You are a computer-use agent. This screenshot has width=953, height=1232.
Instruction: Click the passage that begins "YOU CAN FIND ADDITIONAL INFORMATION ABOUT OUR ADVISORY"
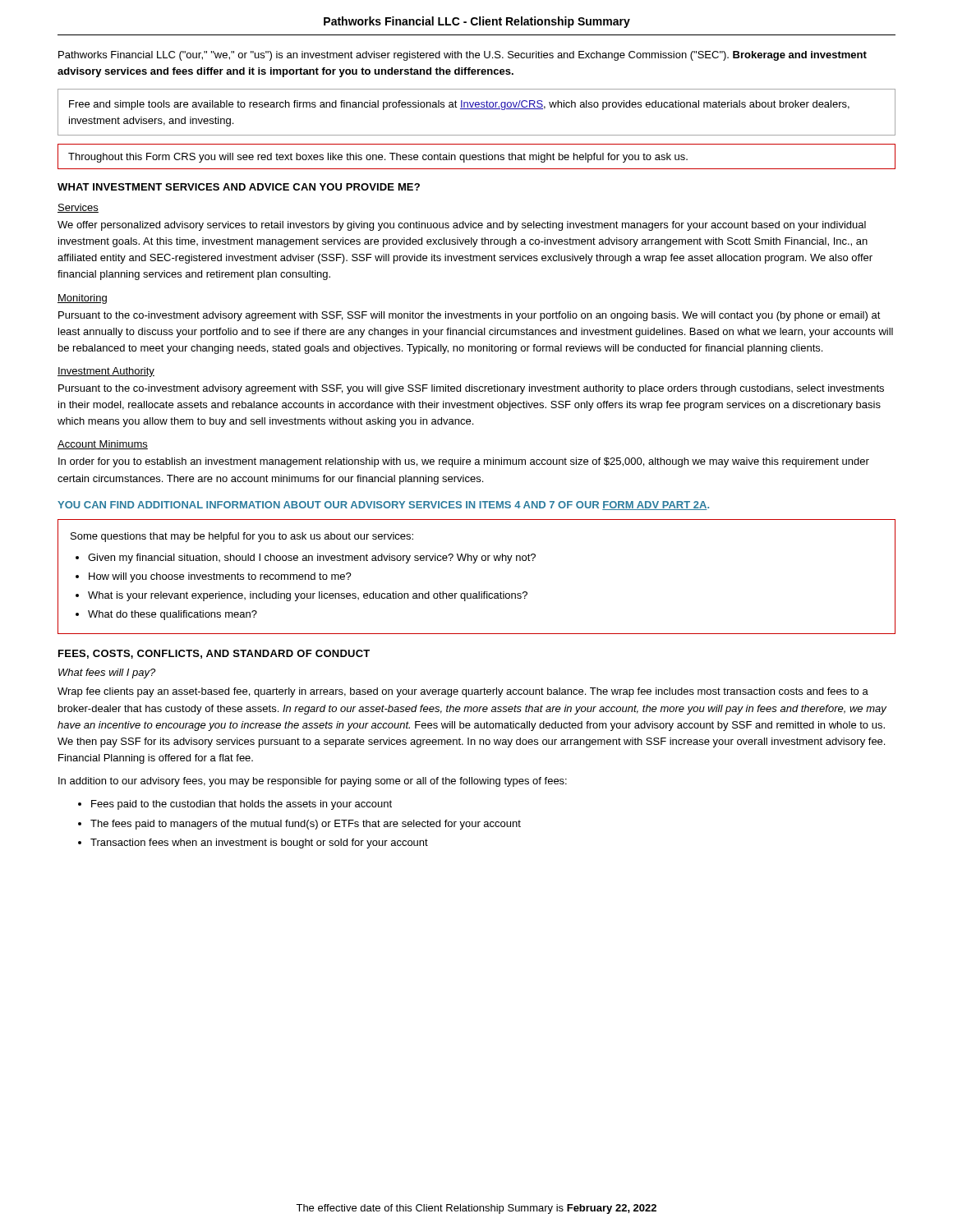coord(384,505)
